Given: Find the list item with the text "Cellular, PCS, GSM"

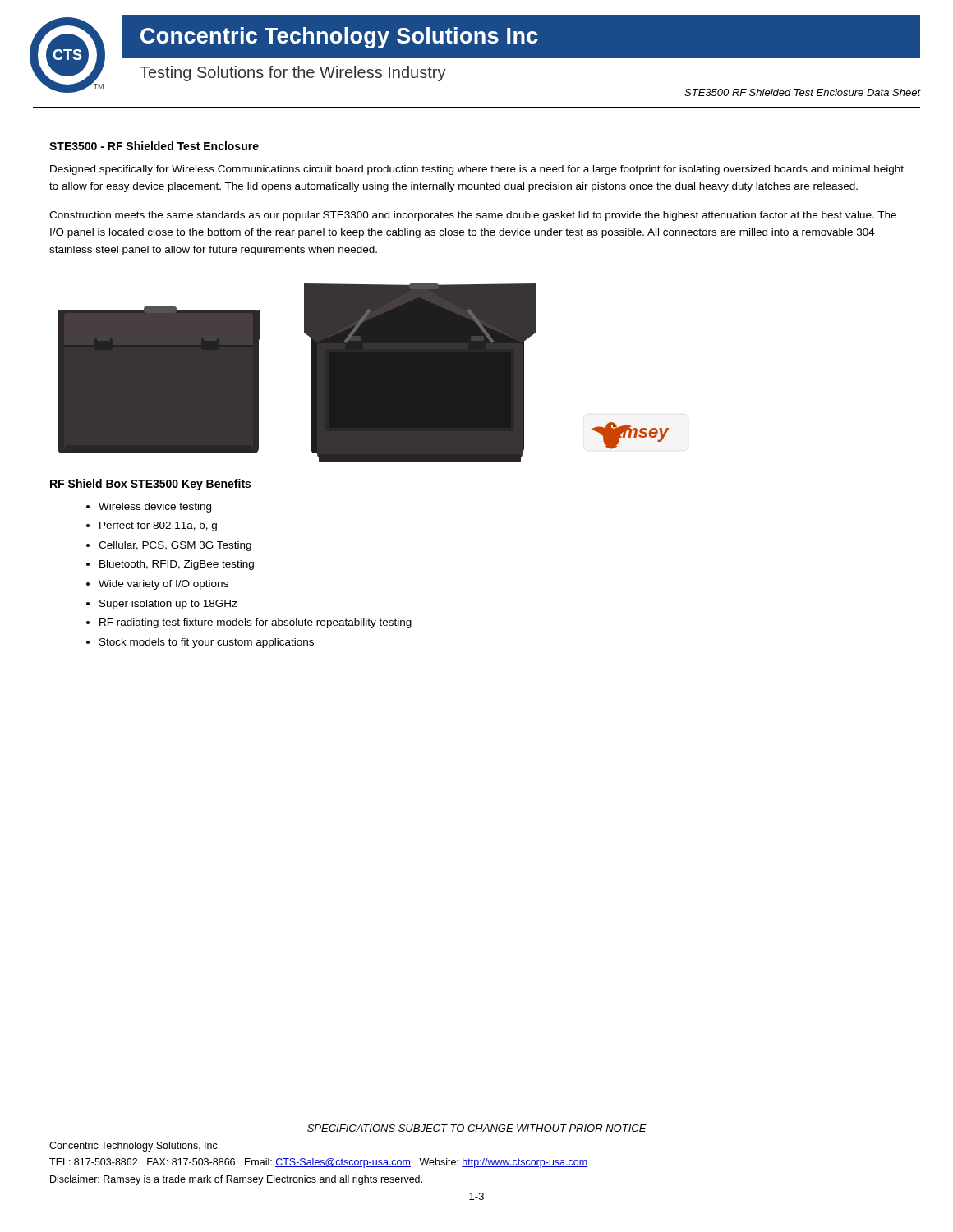Looking at the screenshot, I should click(x=175, y=545).
